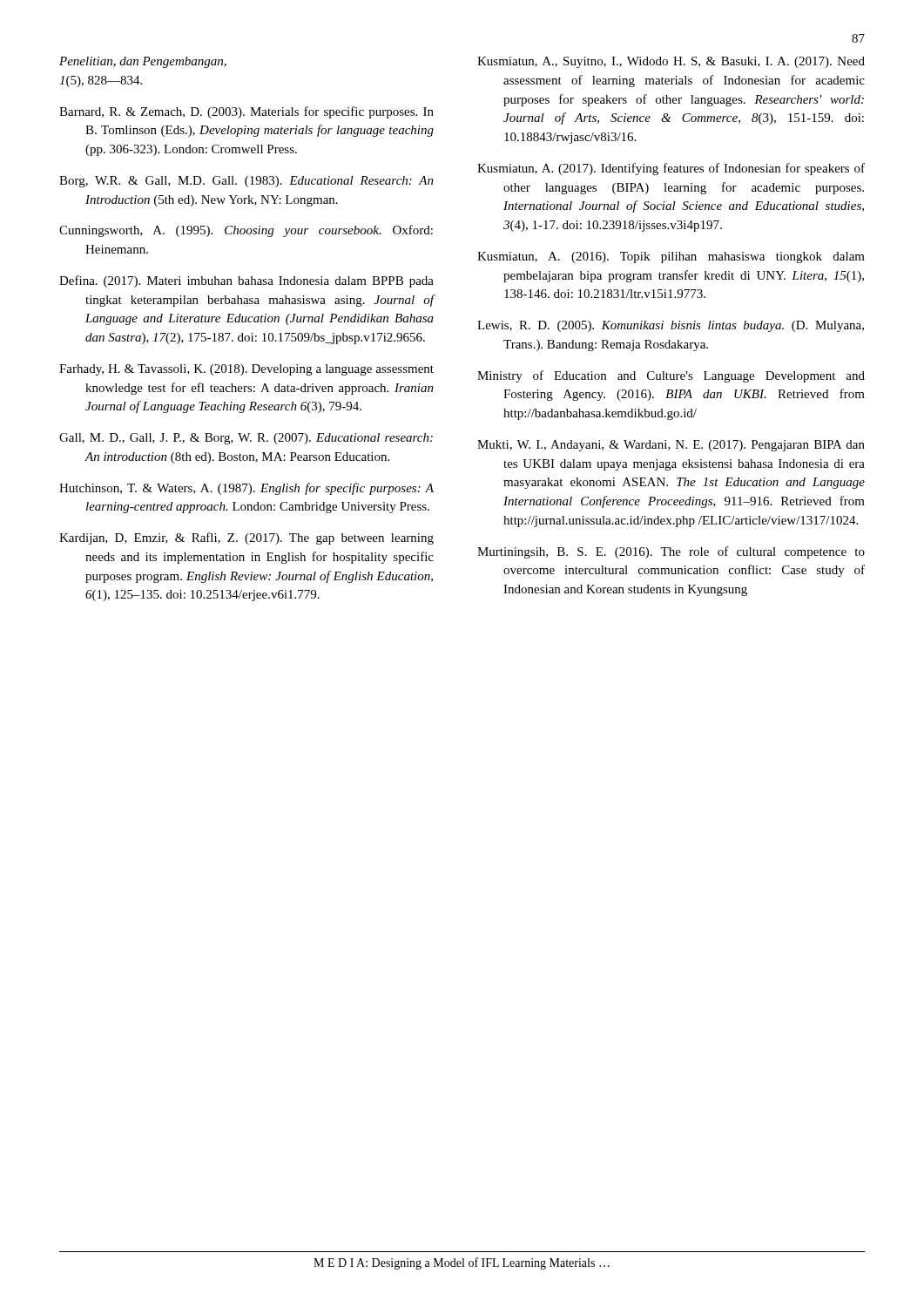Find the block on this page that starts "Mukti, W. I., Andayani, & Wardani,"
Viewport: 924px width, 1307px height.
(671, 482)
